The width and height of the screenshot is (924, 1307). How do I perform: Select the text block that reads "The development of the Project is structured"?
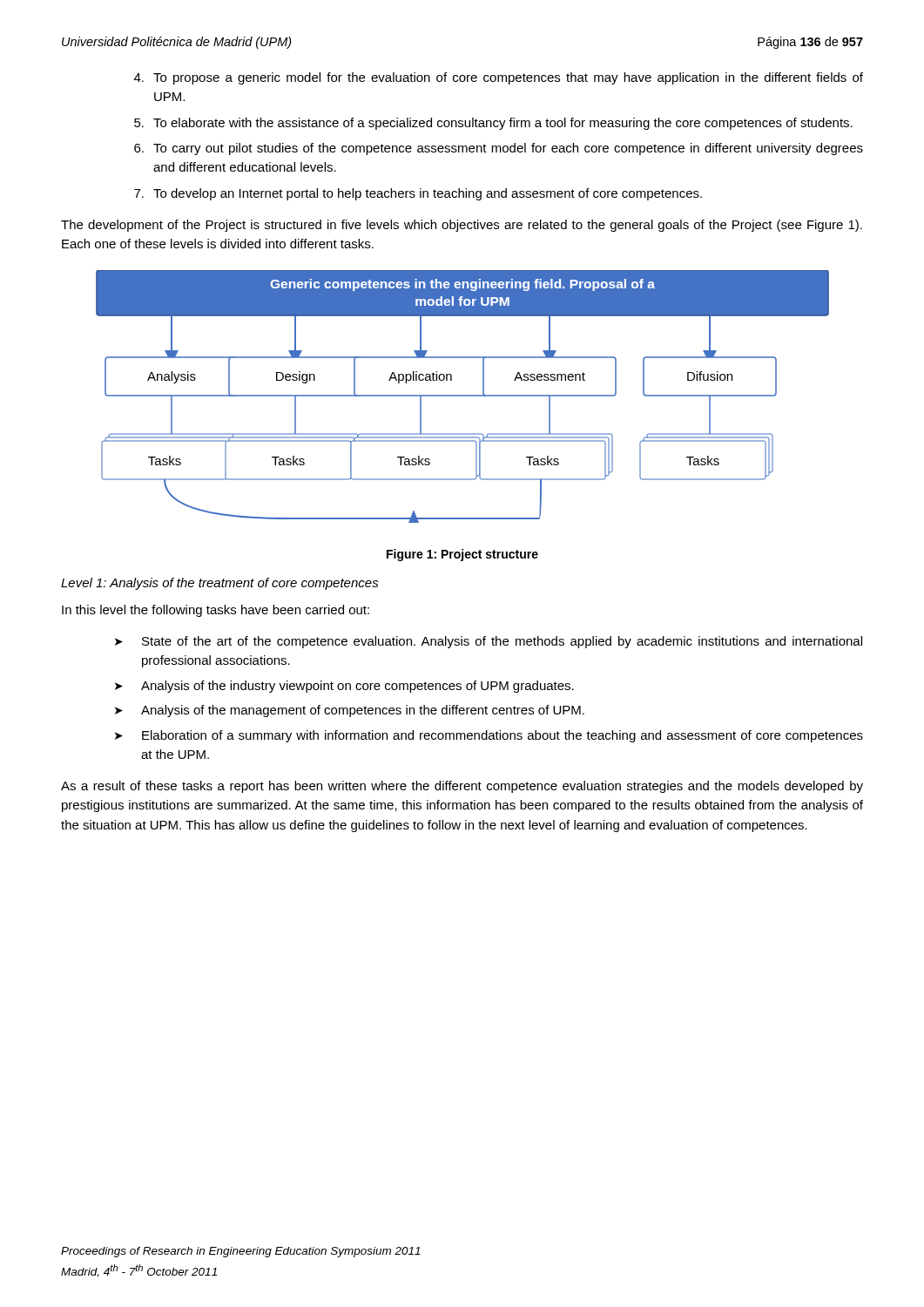tap(462, 234)
